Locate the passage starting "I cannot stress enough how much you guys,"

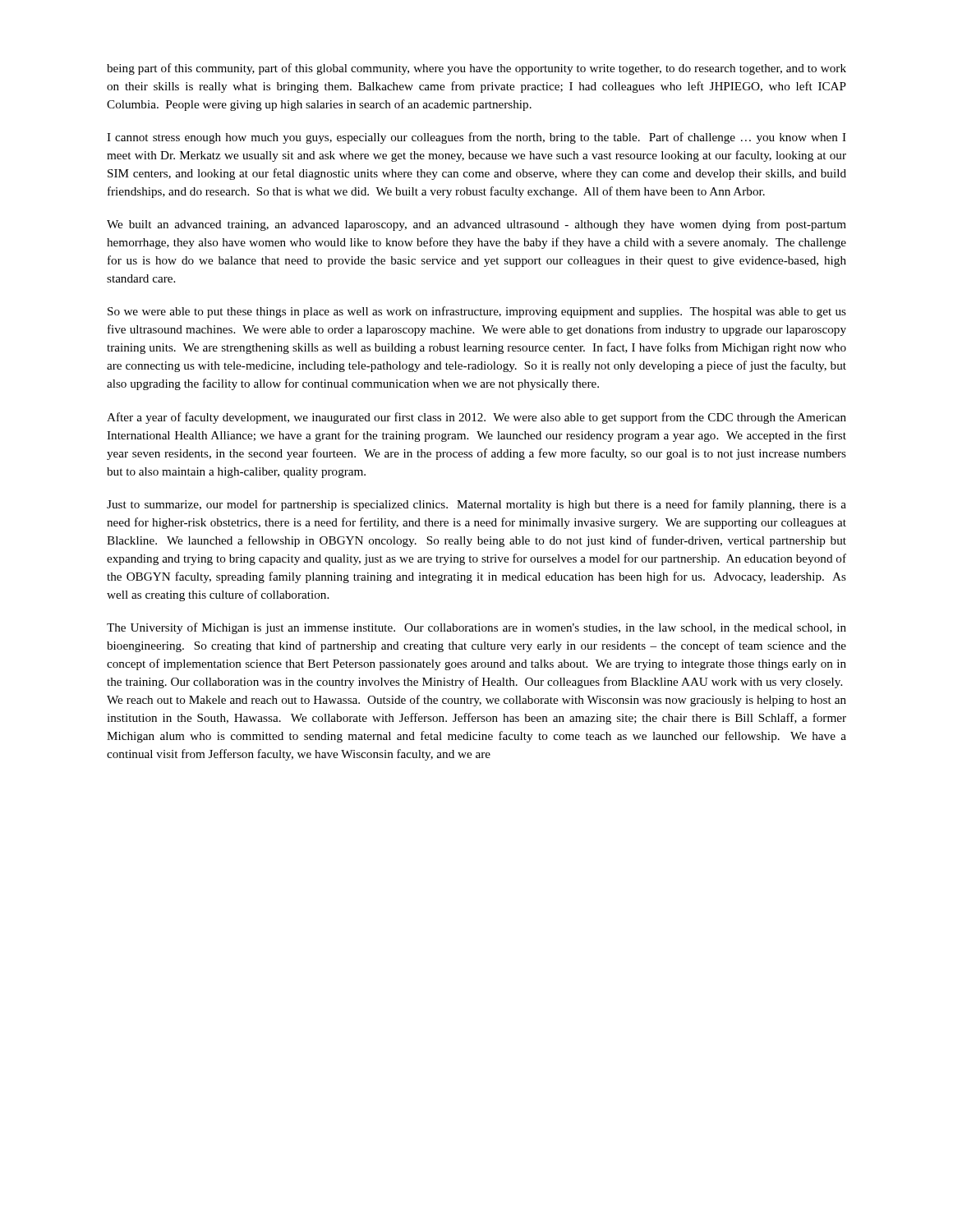pos(476,164)
